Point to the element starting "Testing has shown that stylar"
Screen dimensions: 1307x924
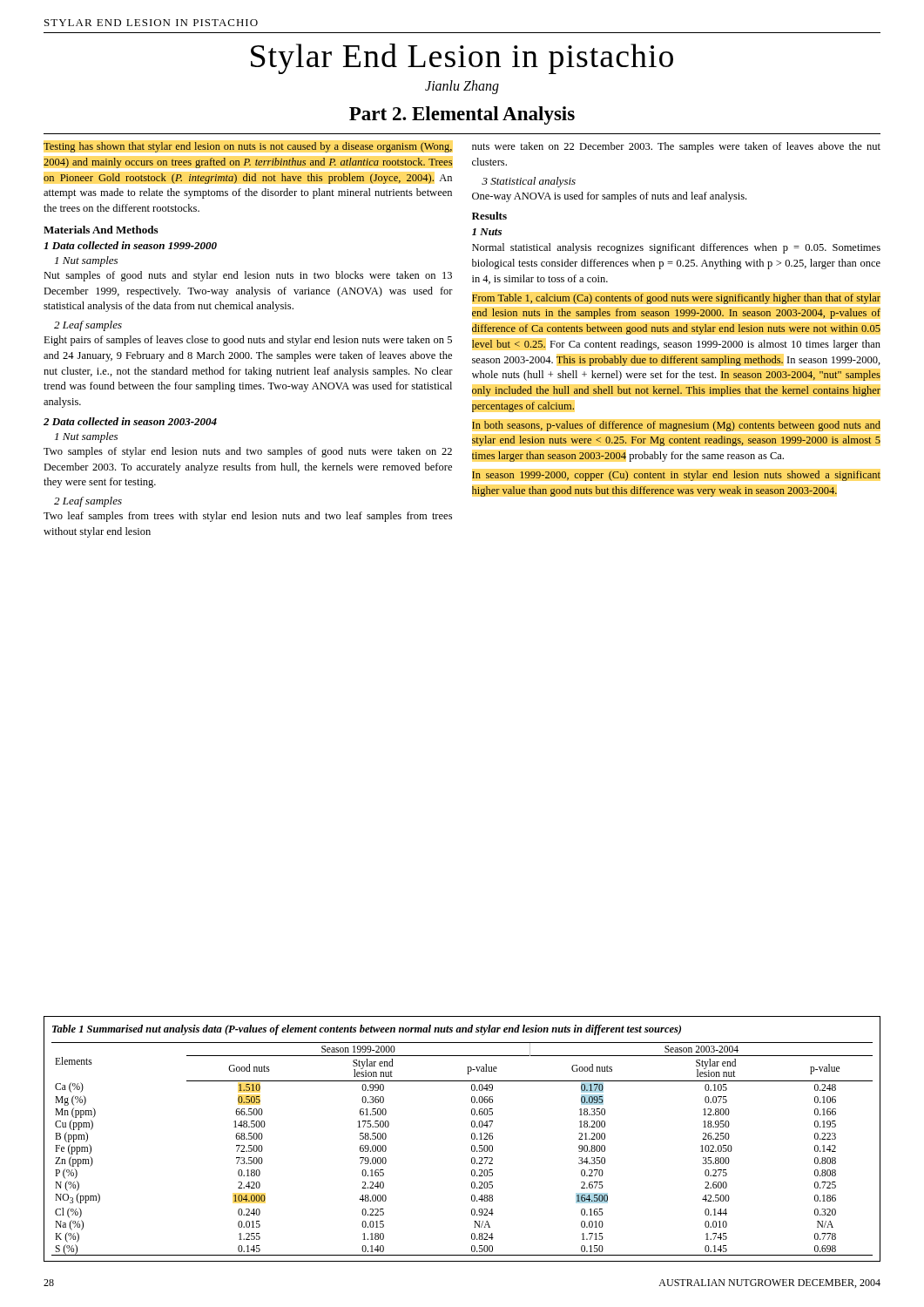coord(248,177)
